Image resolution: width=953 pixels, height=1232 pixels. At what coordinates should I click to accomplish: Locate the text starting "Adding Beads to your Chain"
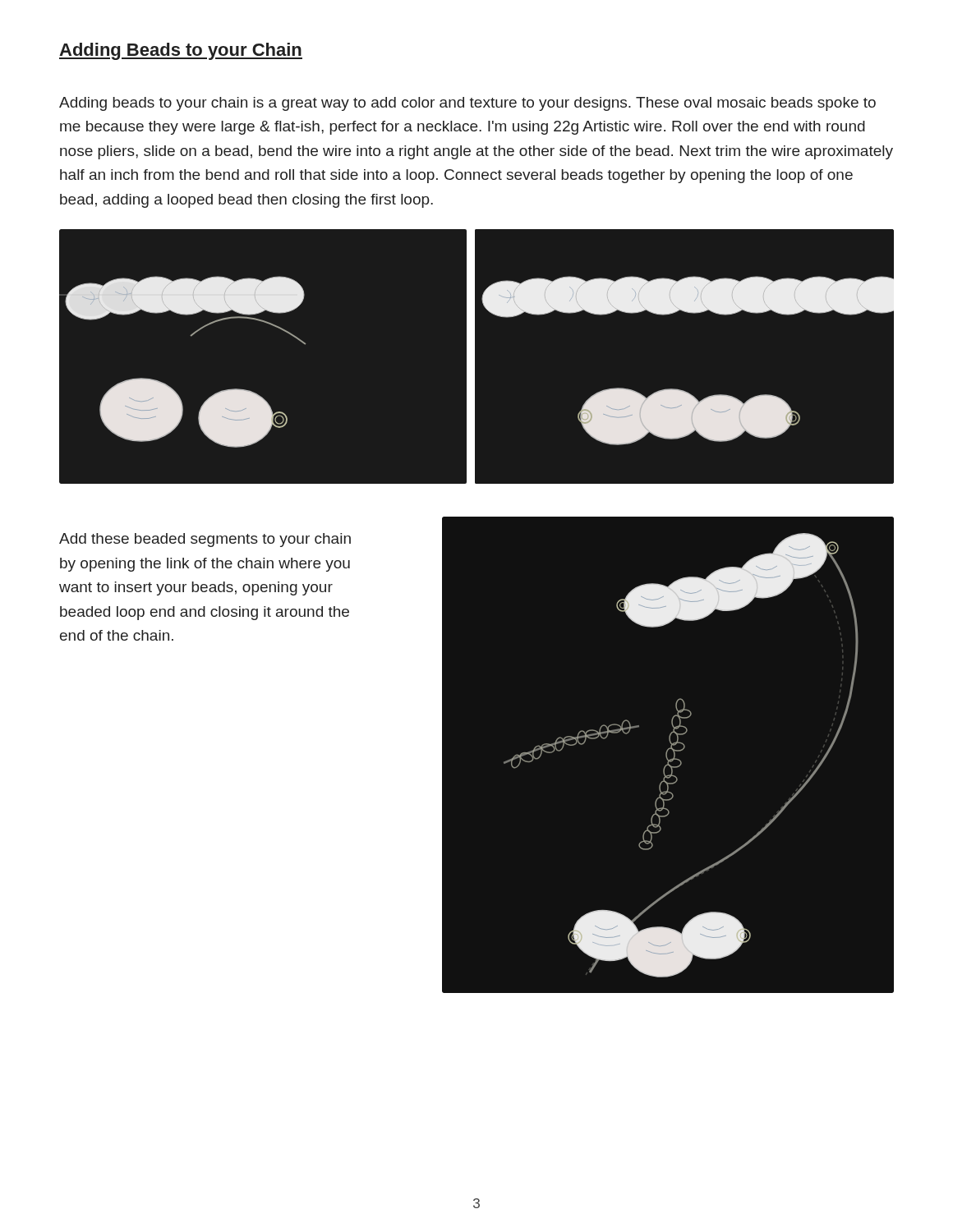pos(181,50)
